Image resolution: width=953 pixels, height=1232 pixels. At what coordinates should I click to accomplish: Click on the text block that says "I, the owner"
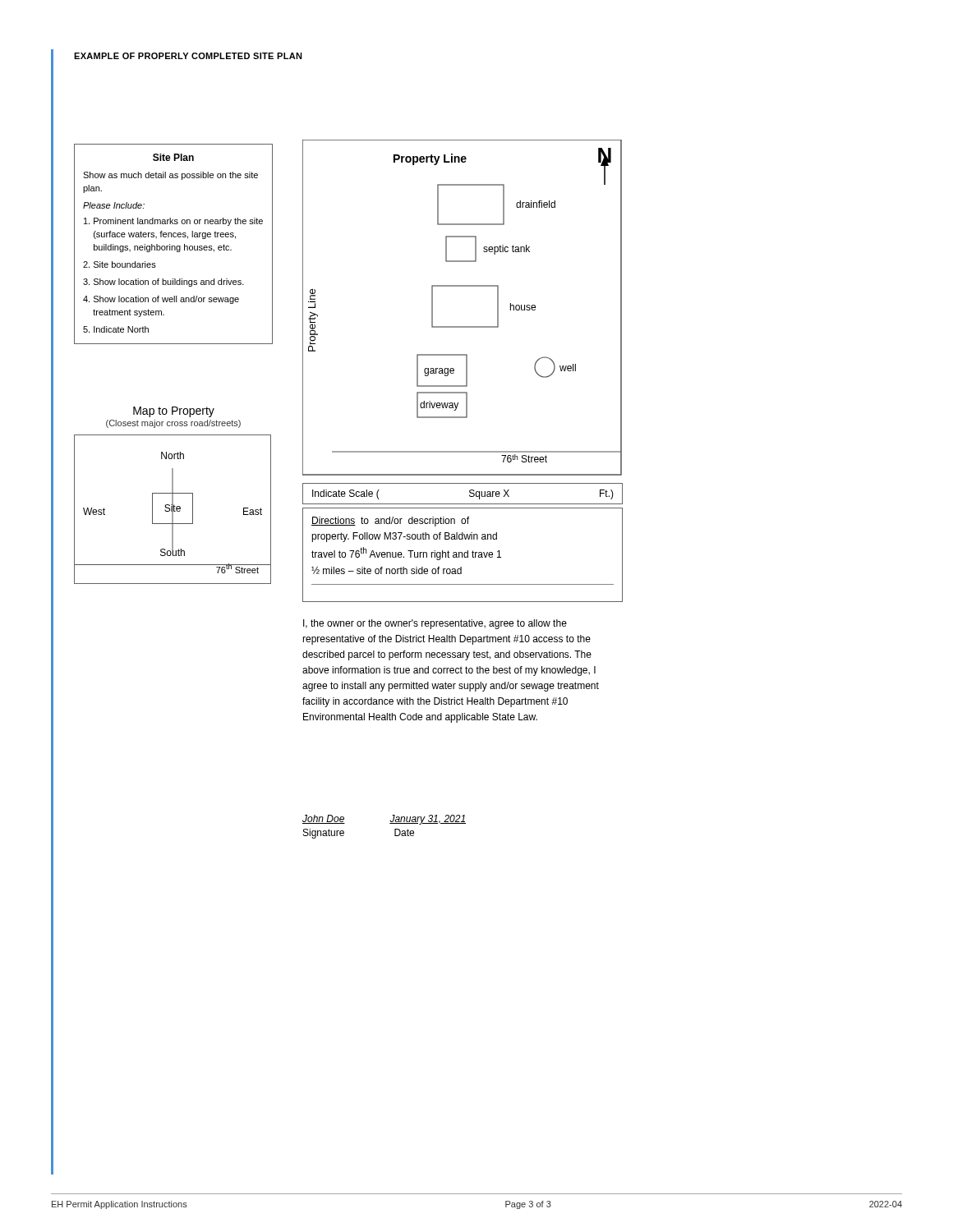451,670
